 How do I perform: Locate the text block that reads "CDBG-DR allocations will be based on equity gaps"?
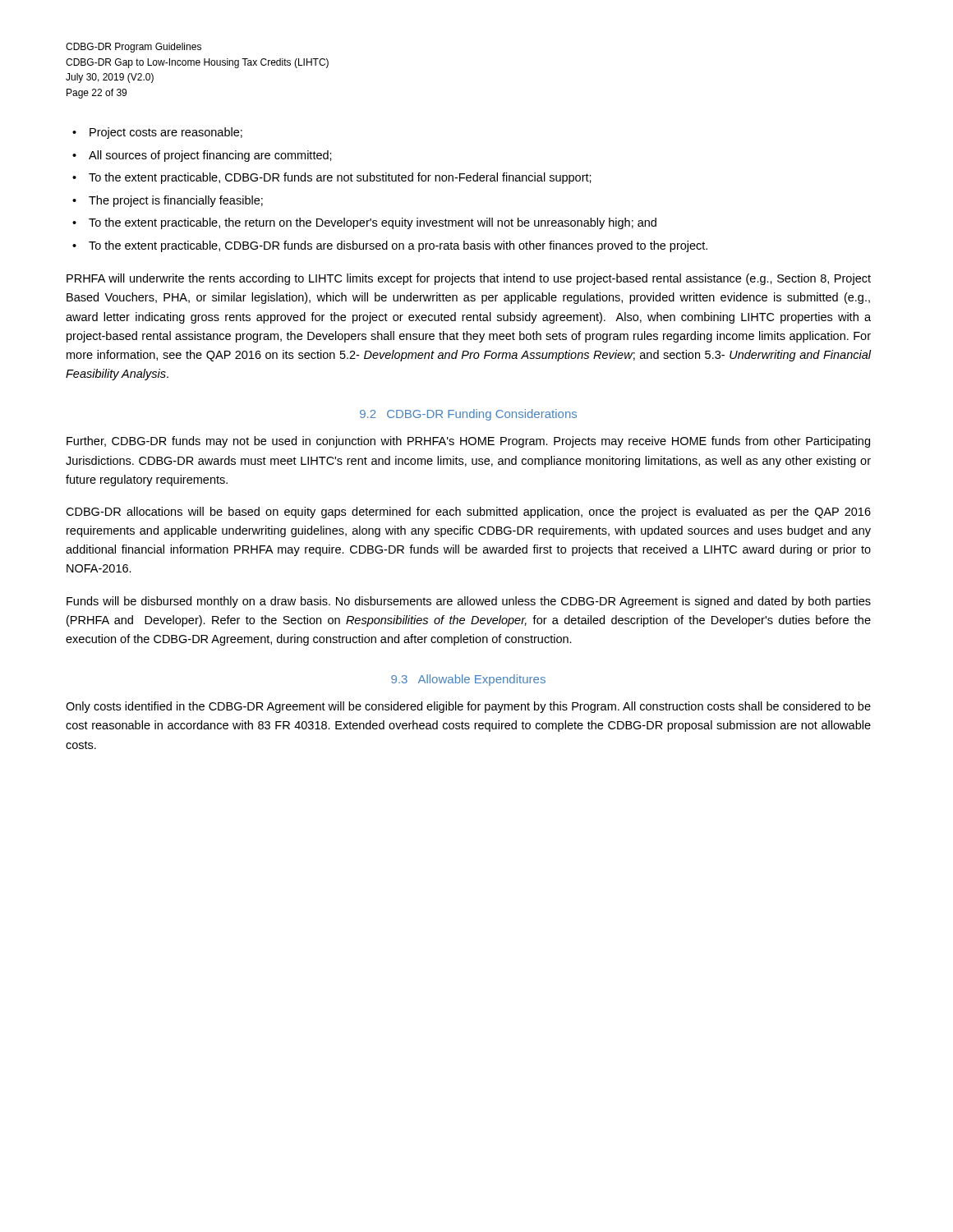[468, 540]
